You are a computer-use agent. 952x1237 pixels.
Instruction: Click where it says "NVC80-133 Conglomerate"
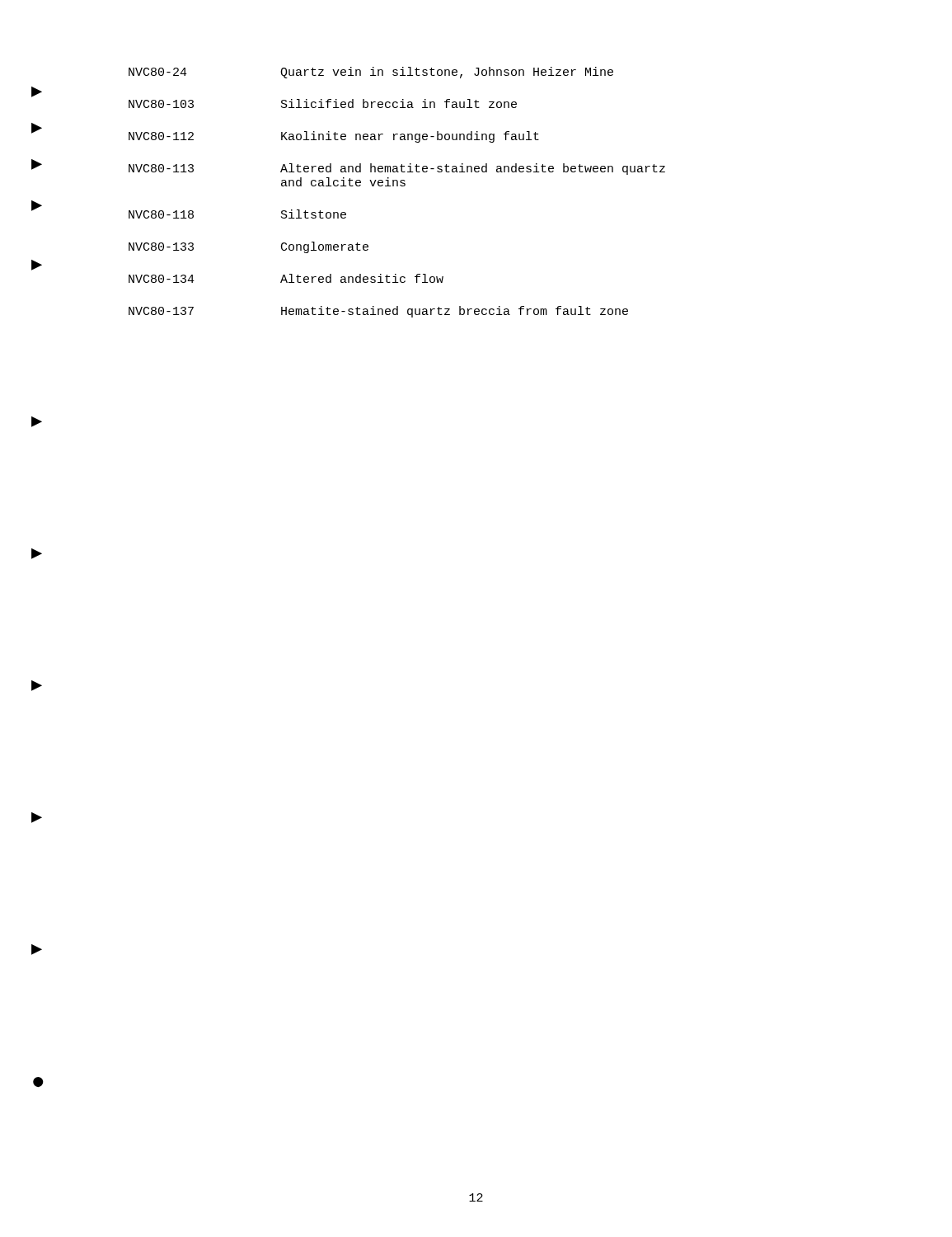[x=161, y=247]
